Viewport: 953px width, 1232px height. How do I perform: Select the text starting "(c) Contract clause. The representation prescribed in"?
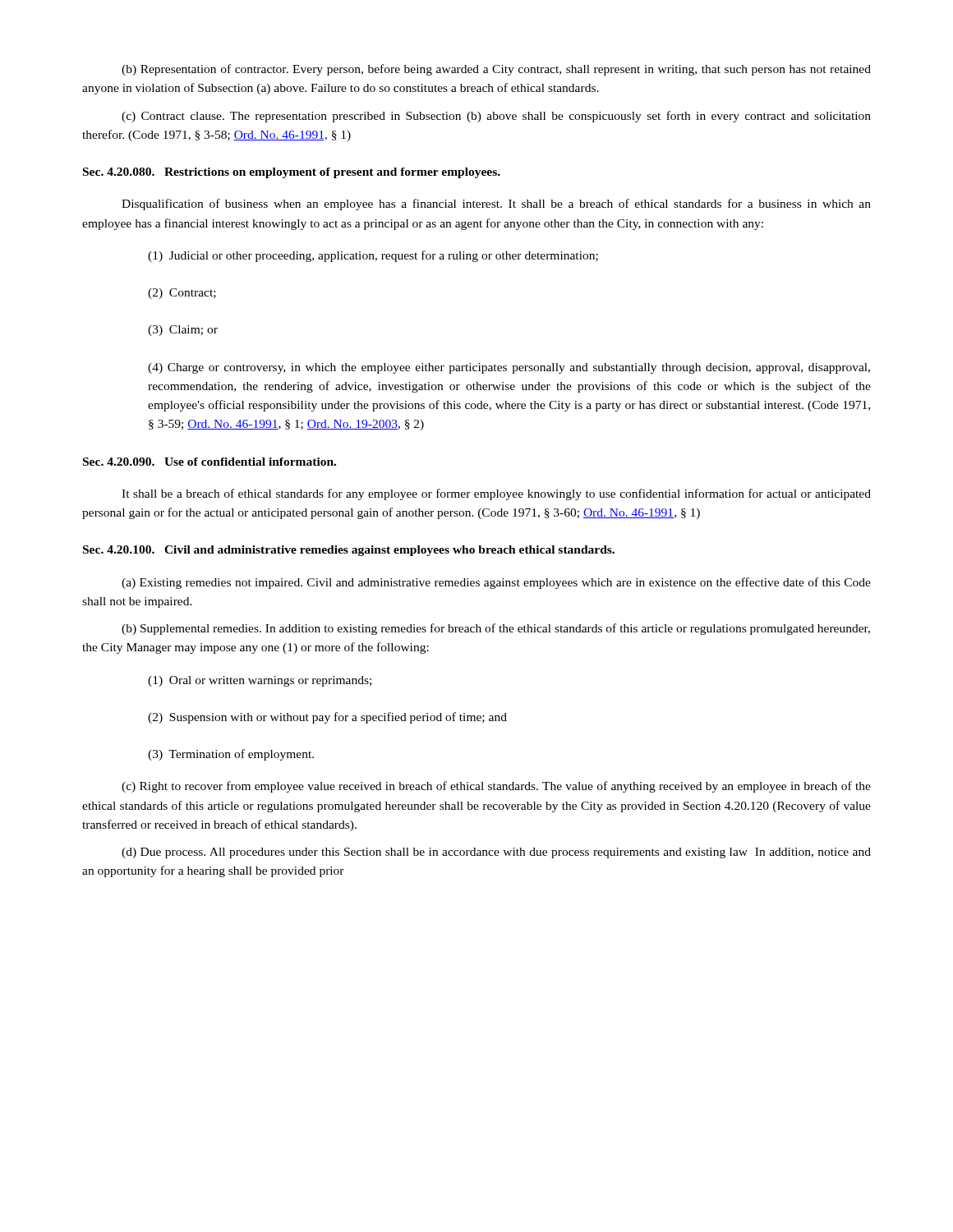pyautogui.click(x=476, y=125)
